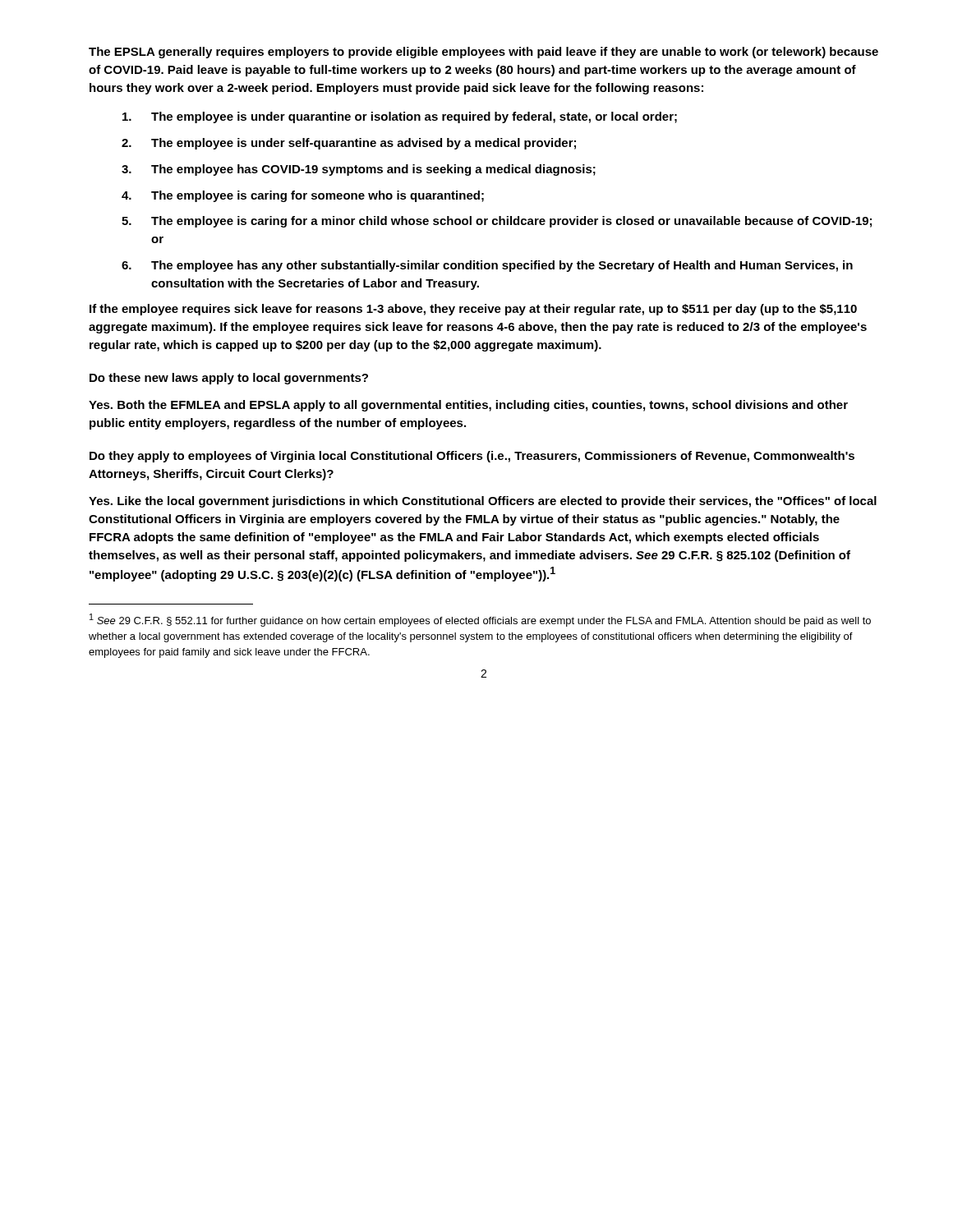
Task: Find the region starting "1 See 29 C.F.R. § 552.11 for"
Action: (480, 635)
